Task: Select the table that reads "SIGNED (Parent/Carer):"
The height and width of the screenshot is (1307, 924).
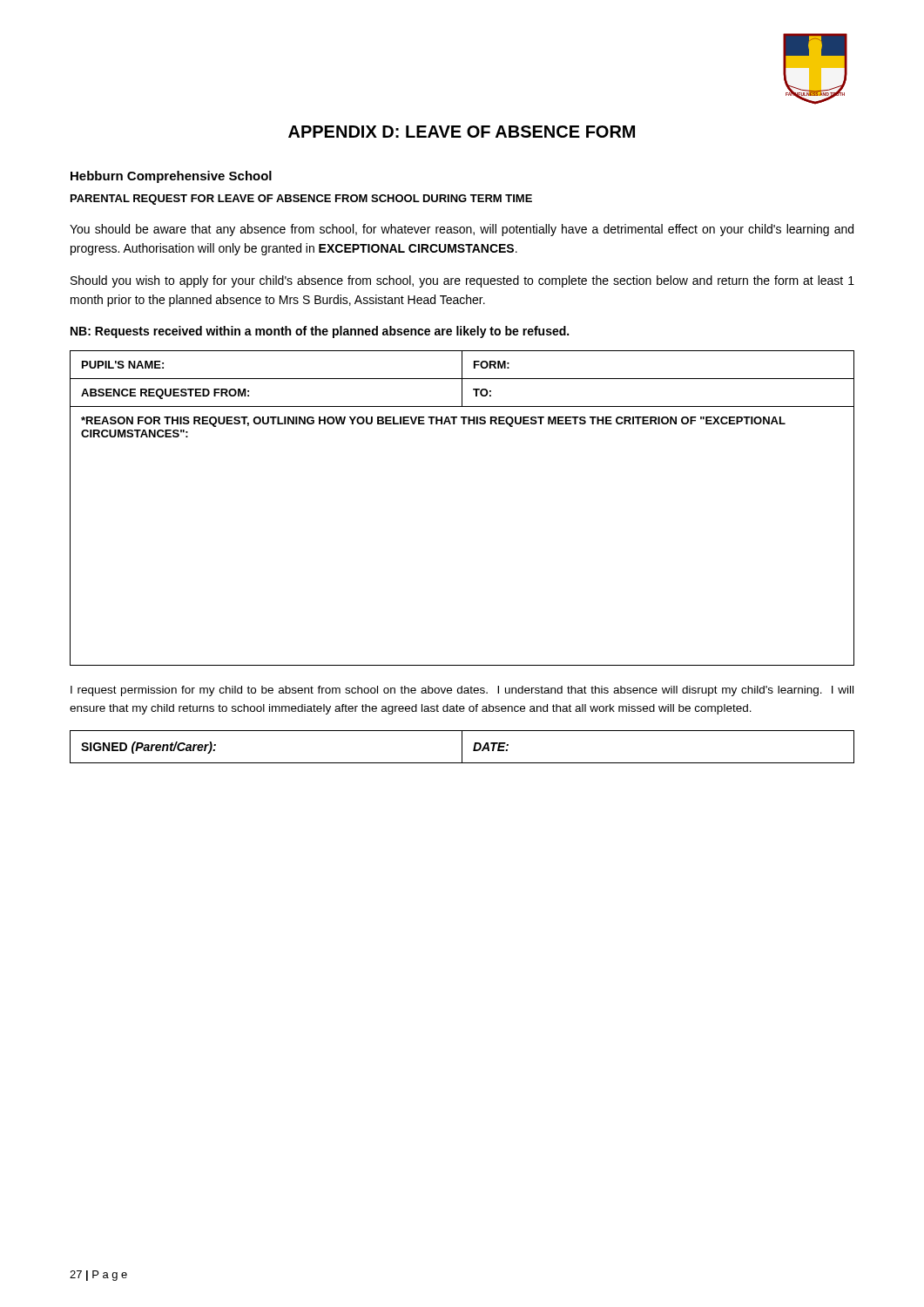Action: (462, 746)
